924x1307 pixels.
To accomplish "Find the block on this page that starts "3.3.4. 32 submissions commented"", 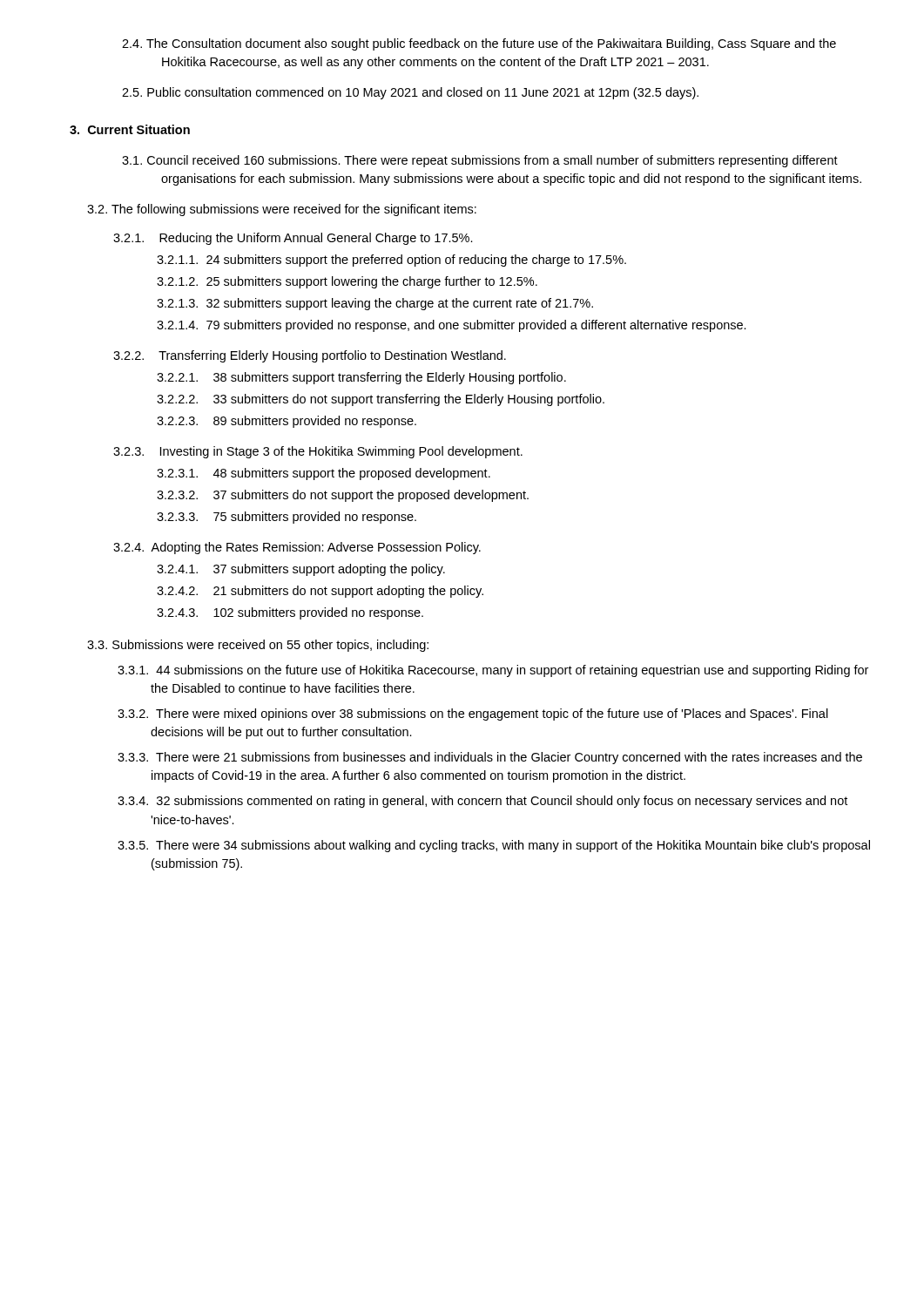I will coord(483,810).
